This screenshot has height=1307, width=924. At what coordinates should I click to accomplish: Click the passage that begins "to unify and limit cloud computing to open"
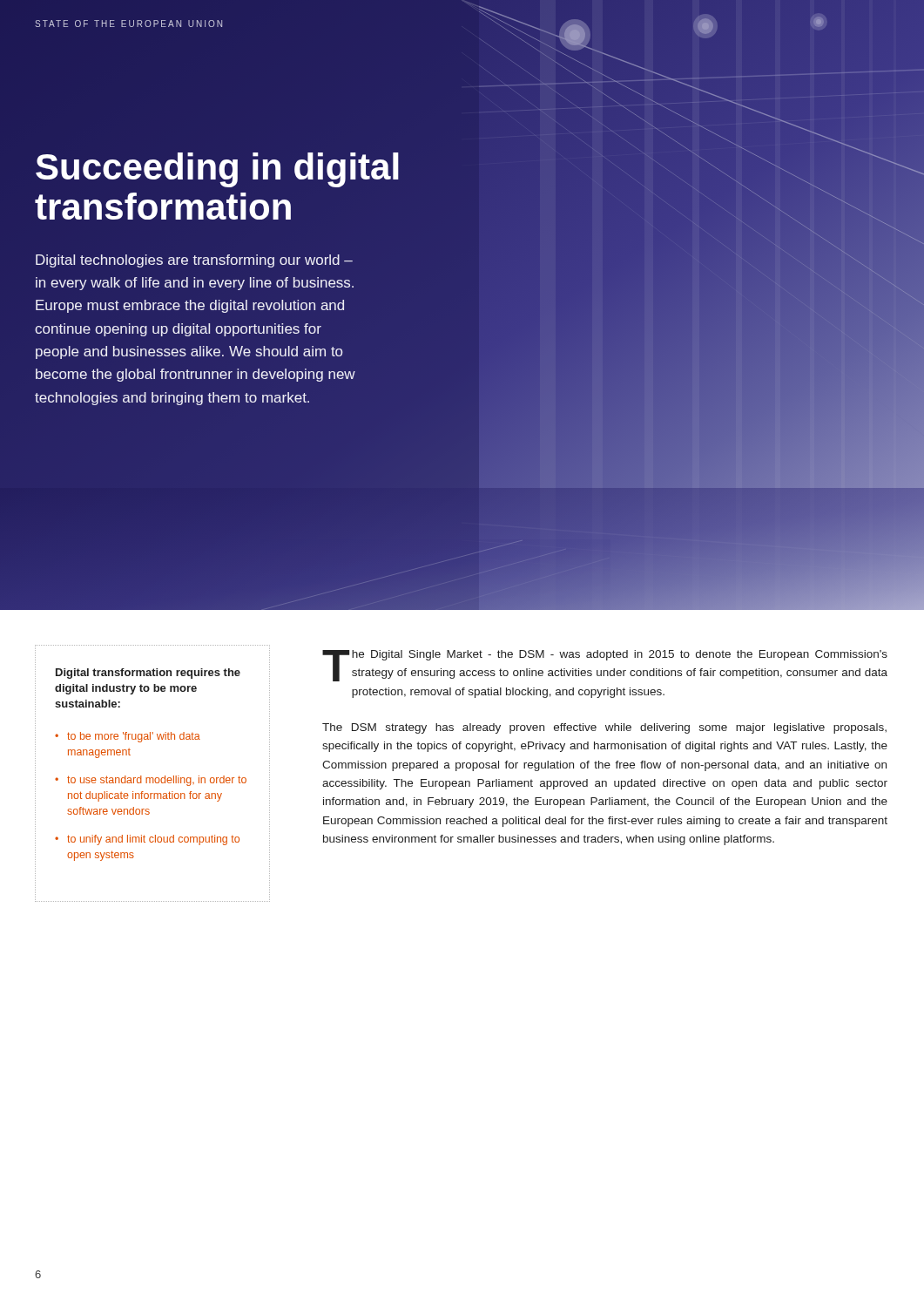154,847
